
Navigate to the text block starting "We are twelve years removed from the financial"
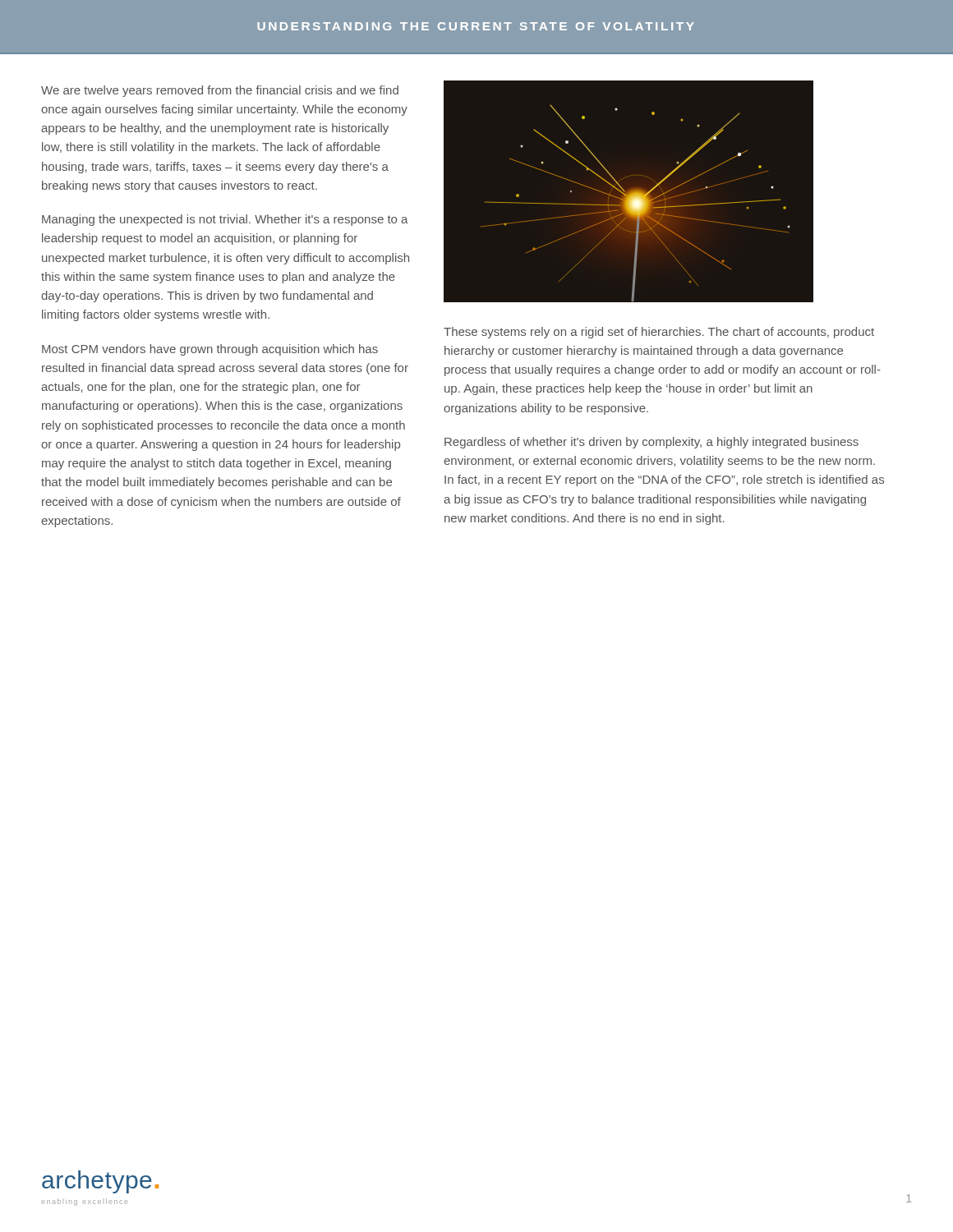click(224, 137)
